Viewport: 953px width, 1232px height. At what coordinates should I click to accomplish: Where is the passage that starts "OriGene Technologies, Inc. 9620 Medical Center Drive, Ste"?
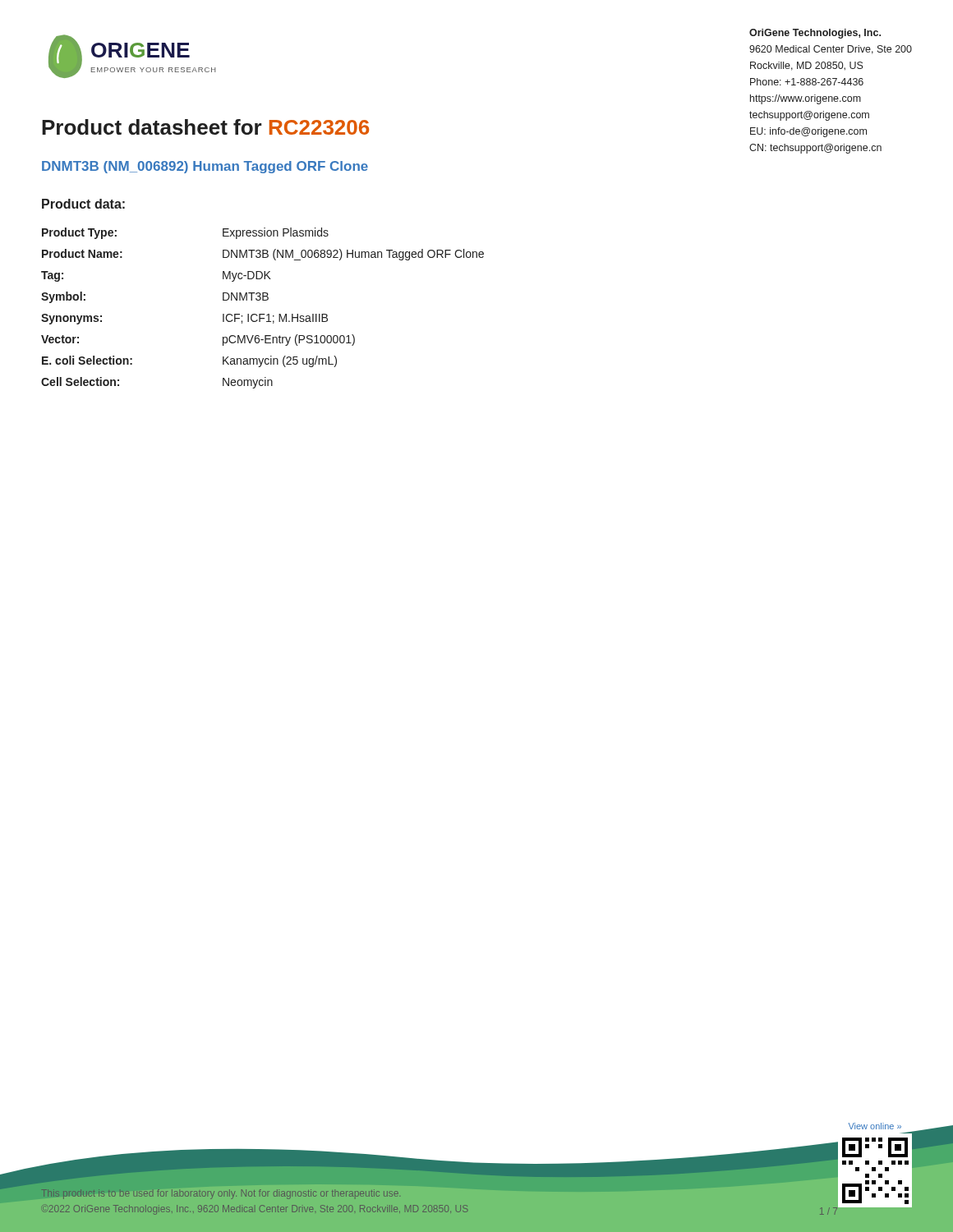pyautogui.click(x=831, y=90)
